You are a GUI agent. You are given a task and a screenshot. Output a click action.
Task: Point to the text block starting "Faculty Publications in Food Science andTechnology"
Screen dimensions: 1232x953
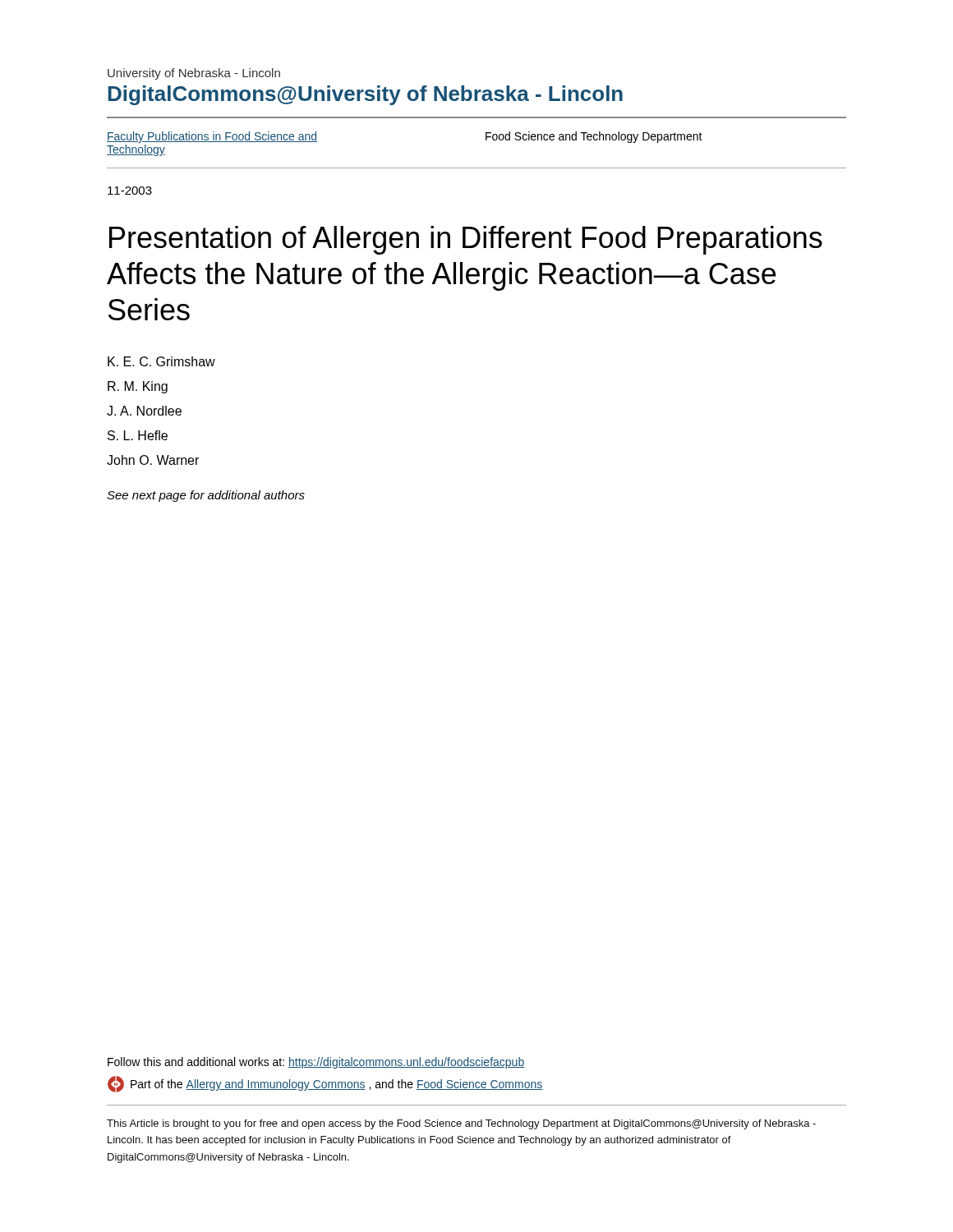[212, 143]
